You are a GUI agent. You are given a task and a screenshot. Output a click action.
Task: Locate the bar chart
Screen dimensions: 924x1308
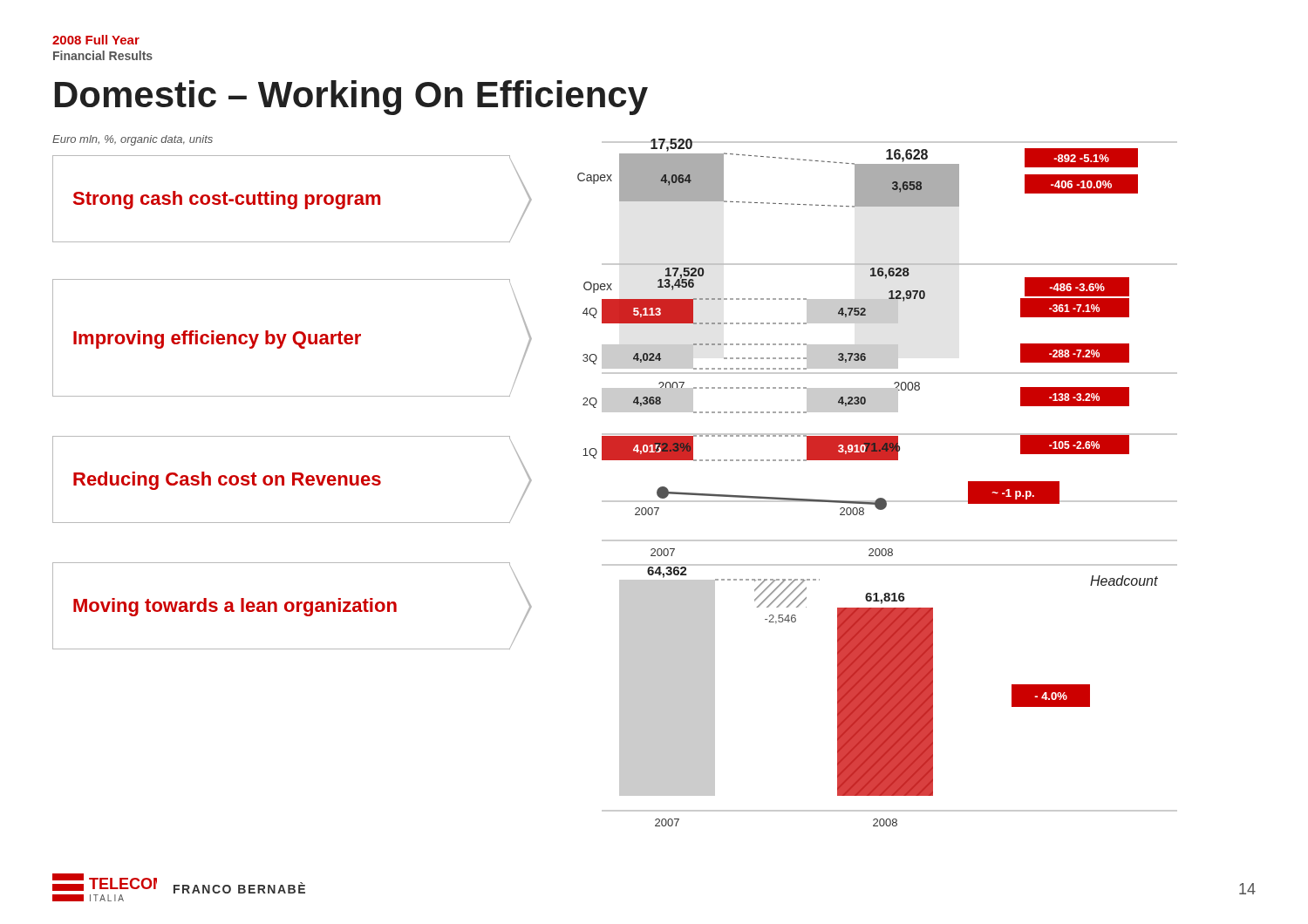point(916,269)
